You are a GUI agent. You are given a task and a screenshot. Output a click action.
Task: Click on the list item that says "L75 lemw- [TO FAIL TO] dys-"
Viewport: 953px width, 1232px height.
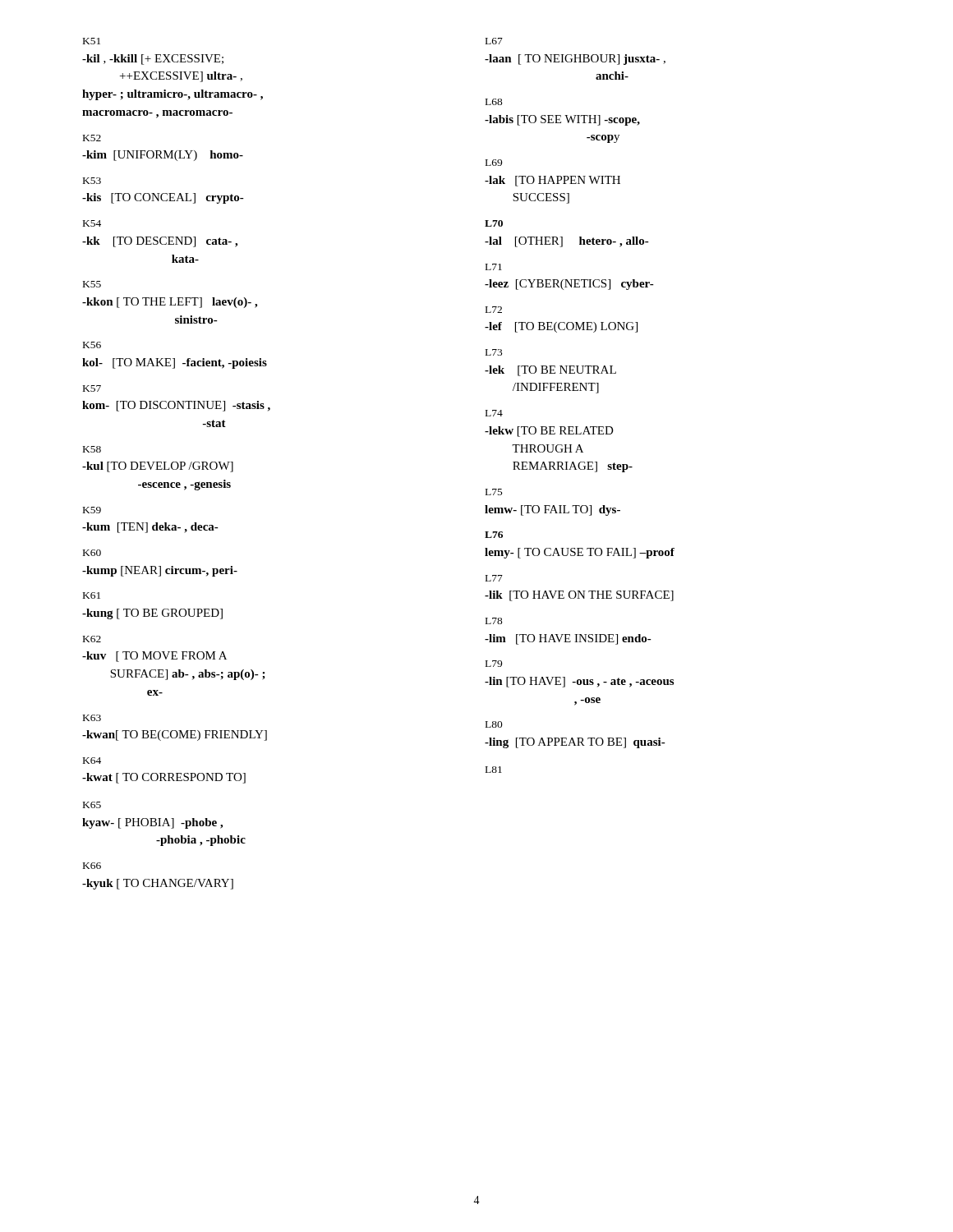coord(494,492)
